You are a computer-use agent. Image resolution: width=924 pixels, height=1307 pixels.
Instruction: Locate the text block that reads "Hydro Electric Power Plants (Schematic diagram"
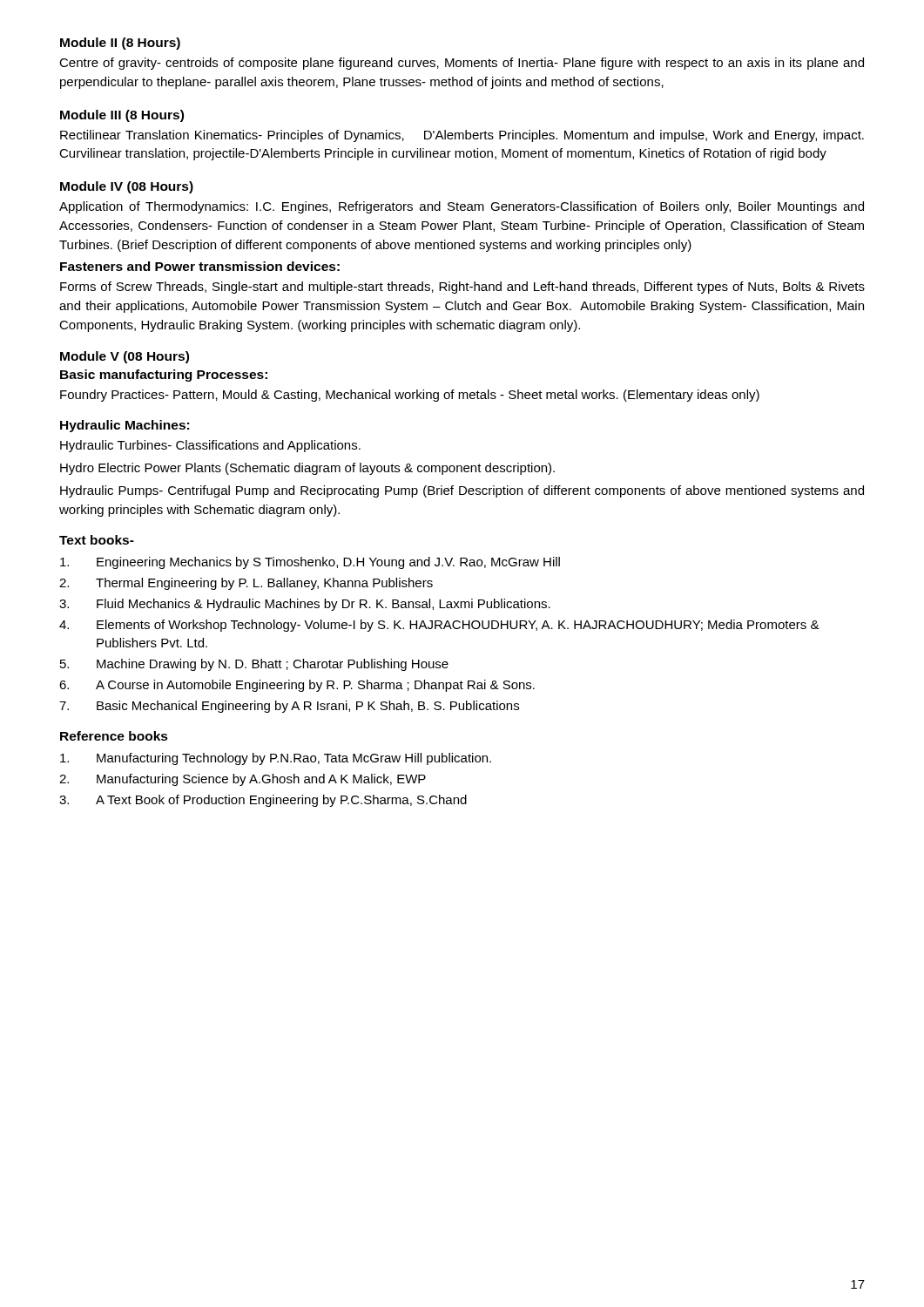(308, 467)
